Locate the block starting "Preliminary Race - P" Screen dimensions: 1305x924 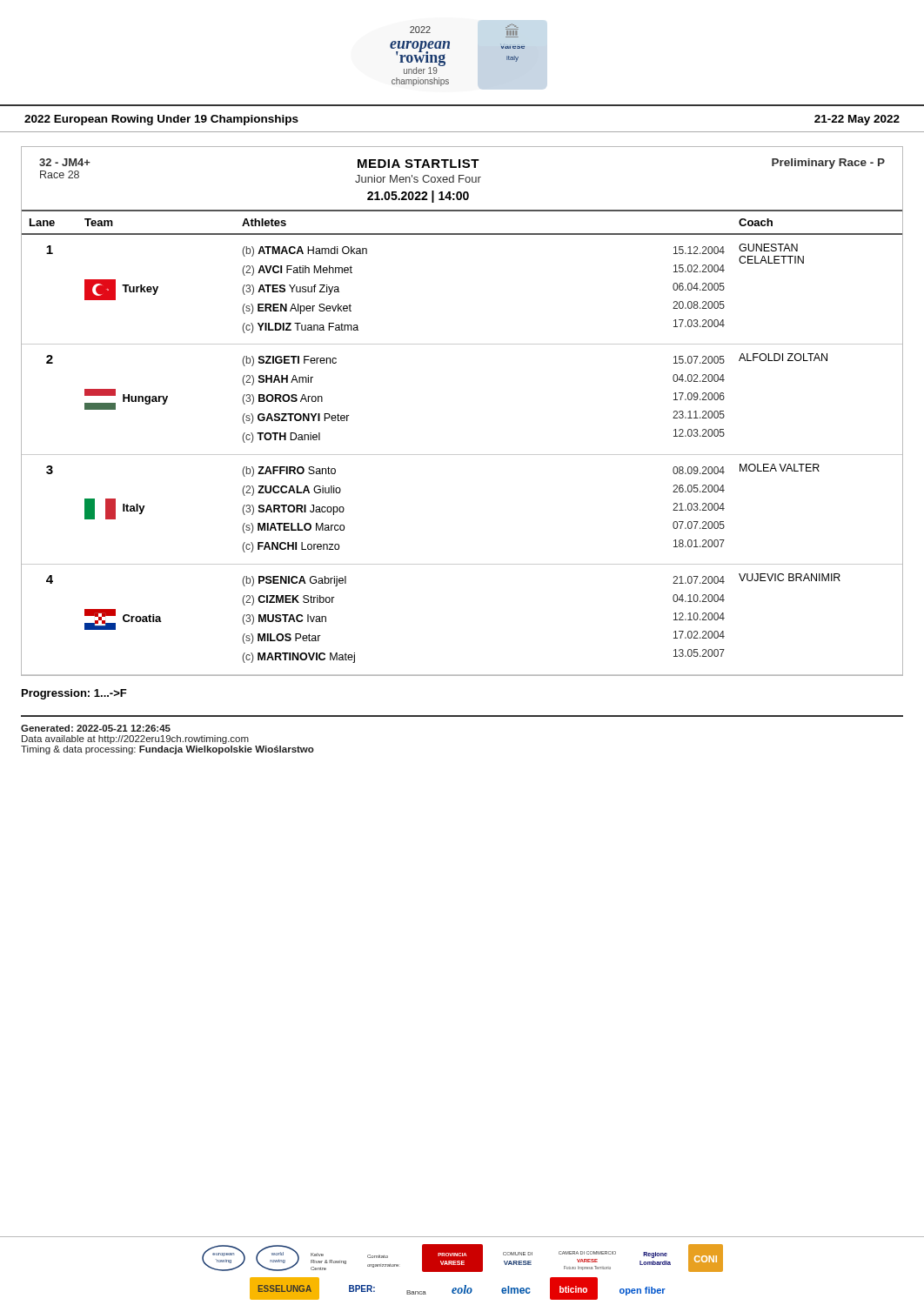(x=828, y=162)
